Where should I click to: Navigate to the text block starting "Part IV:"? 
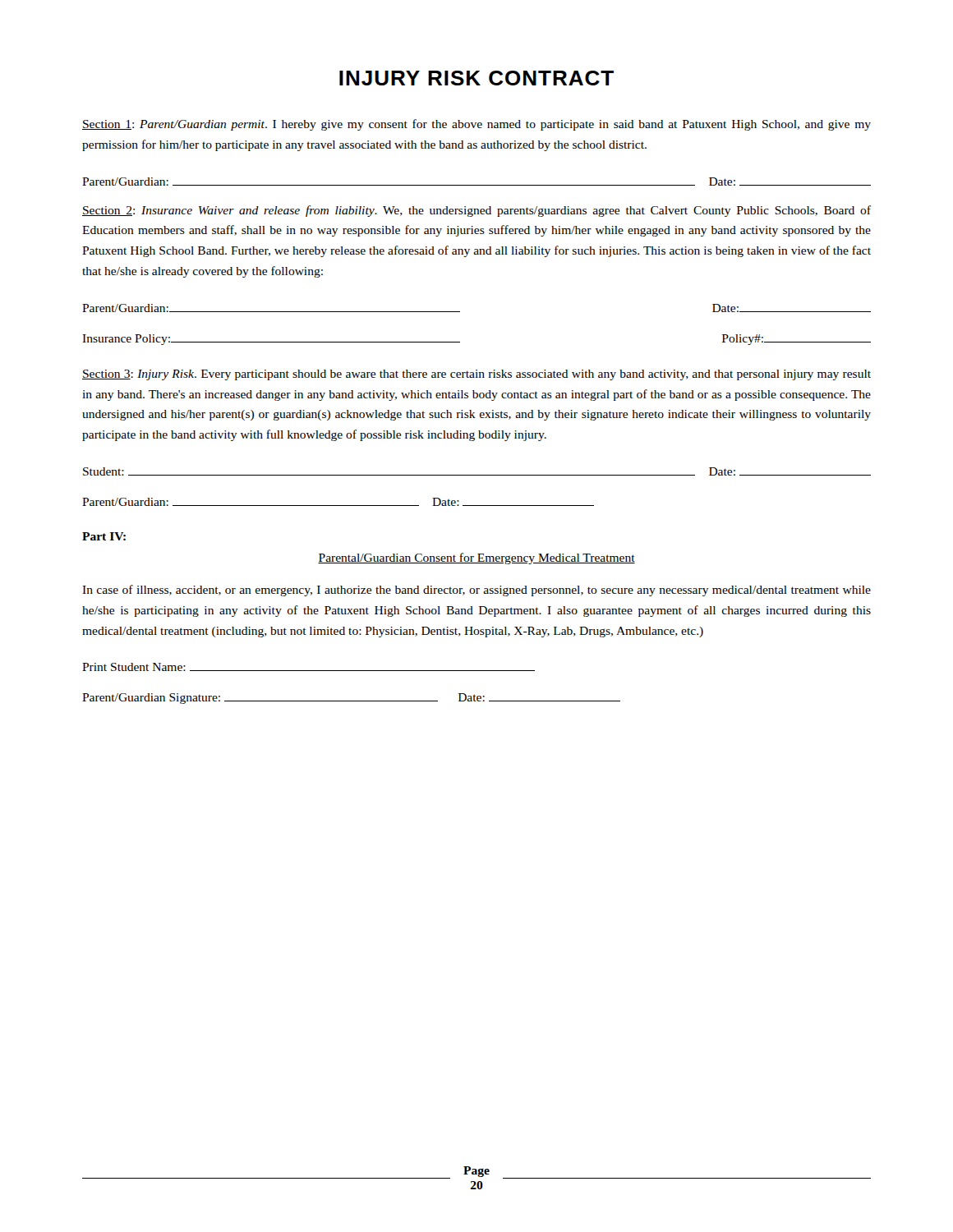(x=104, y=536)
